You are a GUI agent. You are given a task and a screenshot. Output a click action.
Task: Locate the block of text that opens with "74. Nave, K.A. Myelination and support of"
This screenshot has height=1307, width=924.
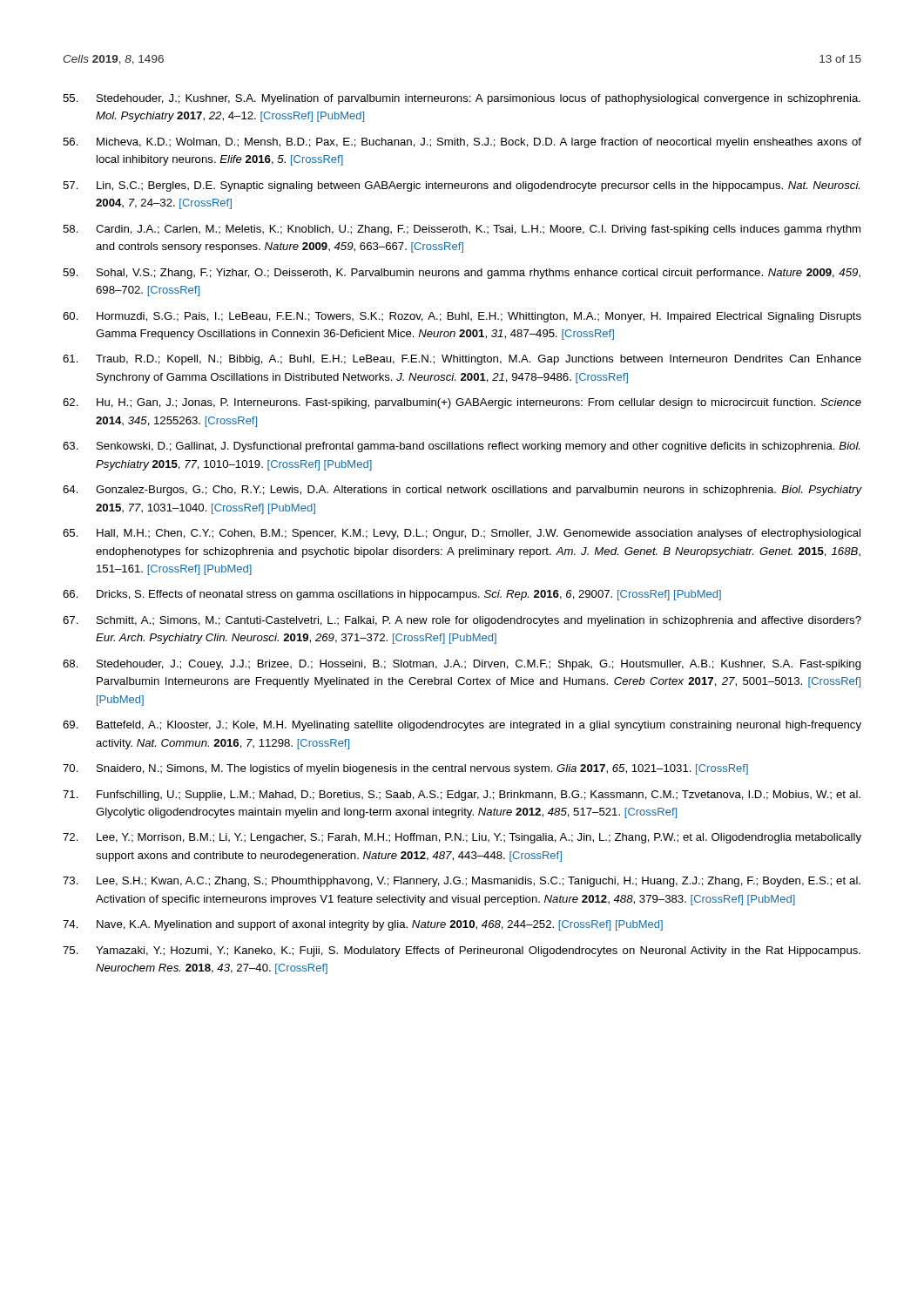point(462,925)
